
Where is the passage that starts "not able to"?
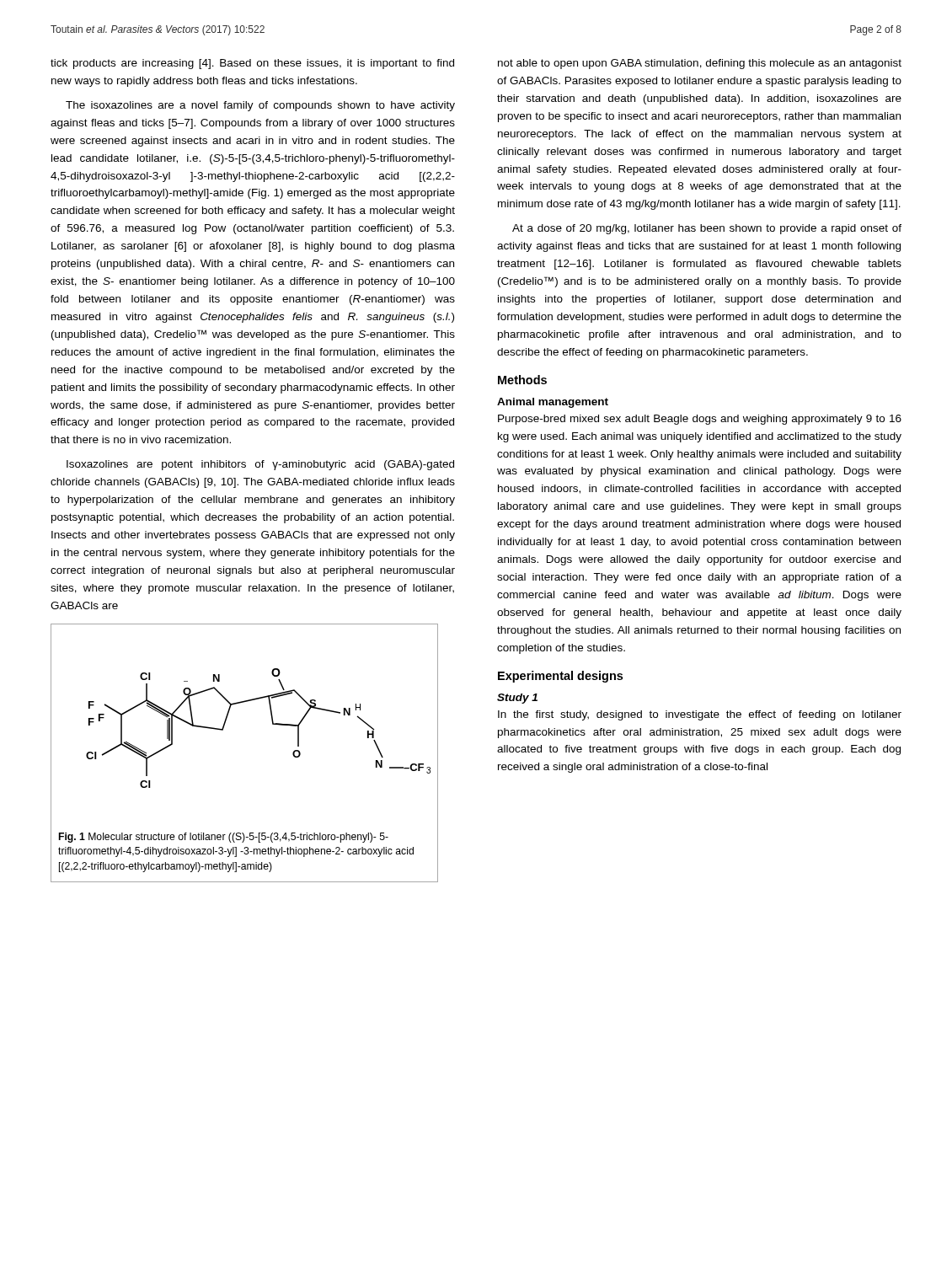(x=699, y=208)
